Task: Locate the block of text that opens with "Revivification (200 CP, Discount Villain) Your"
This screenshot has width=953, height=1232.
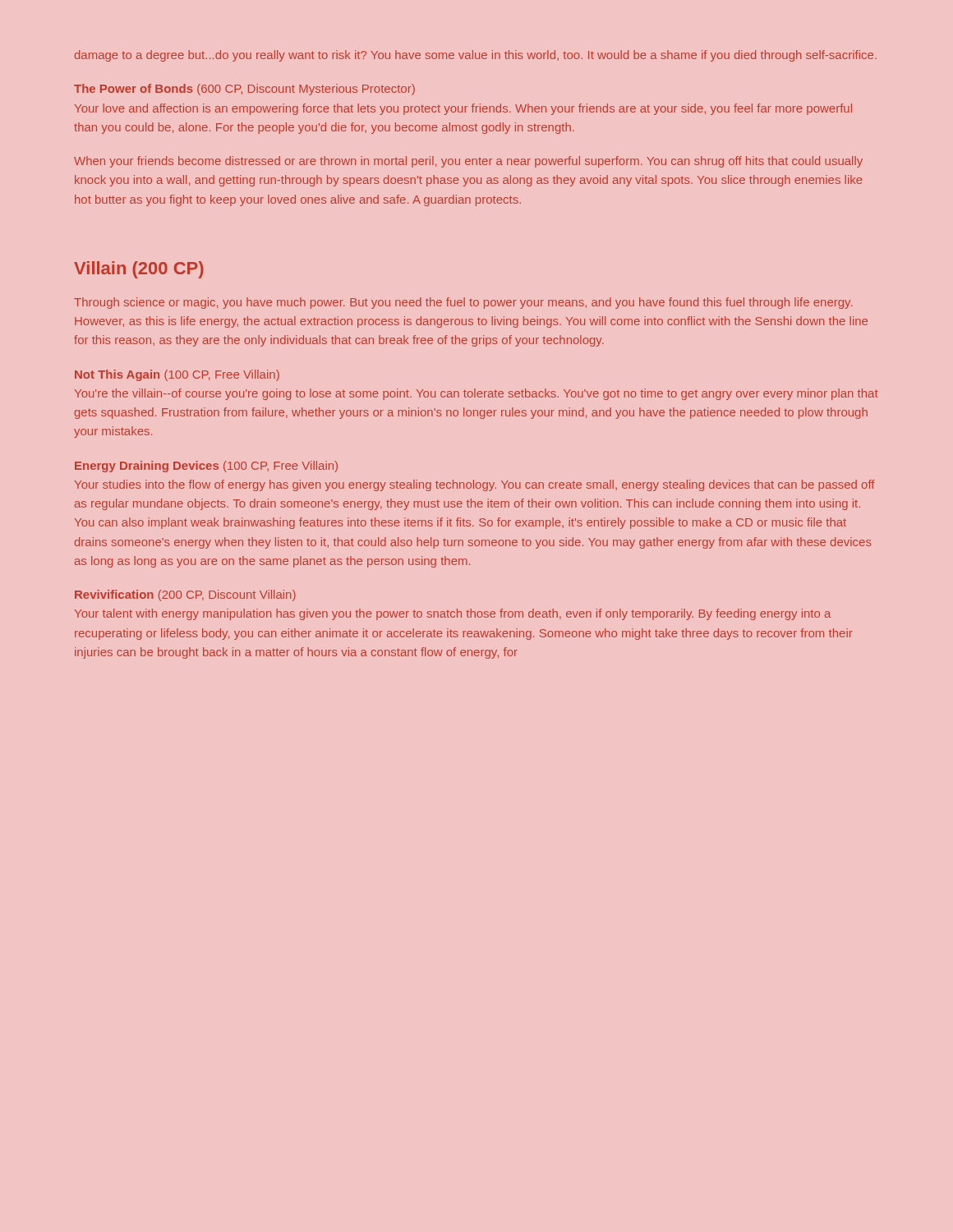Action: point(463,623)
